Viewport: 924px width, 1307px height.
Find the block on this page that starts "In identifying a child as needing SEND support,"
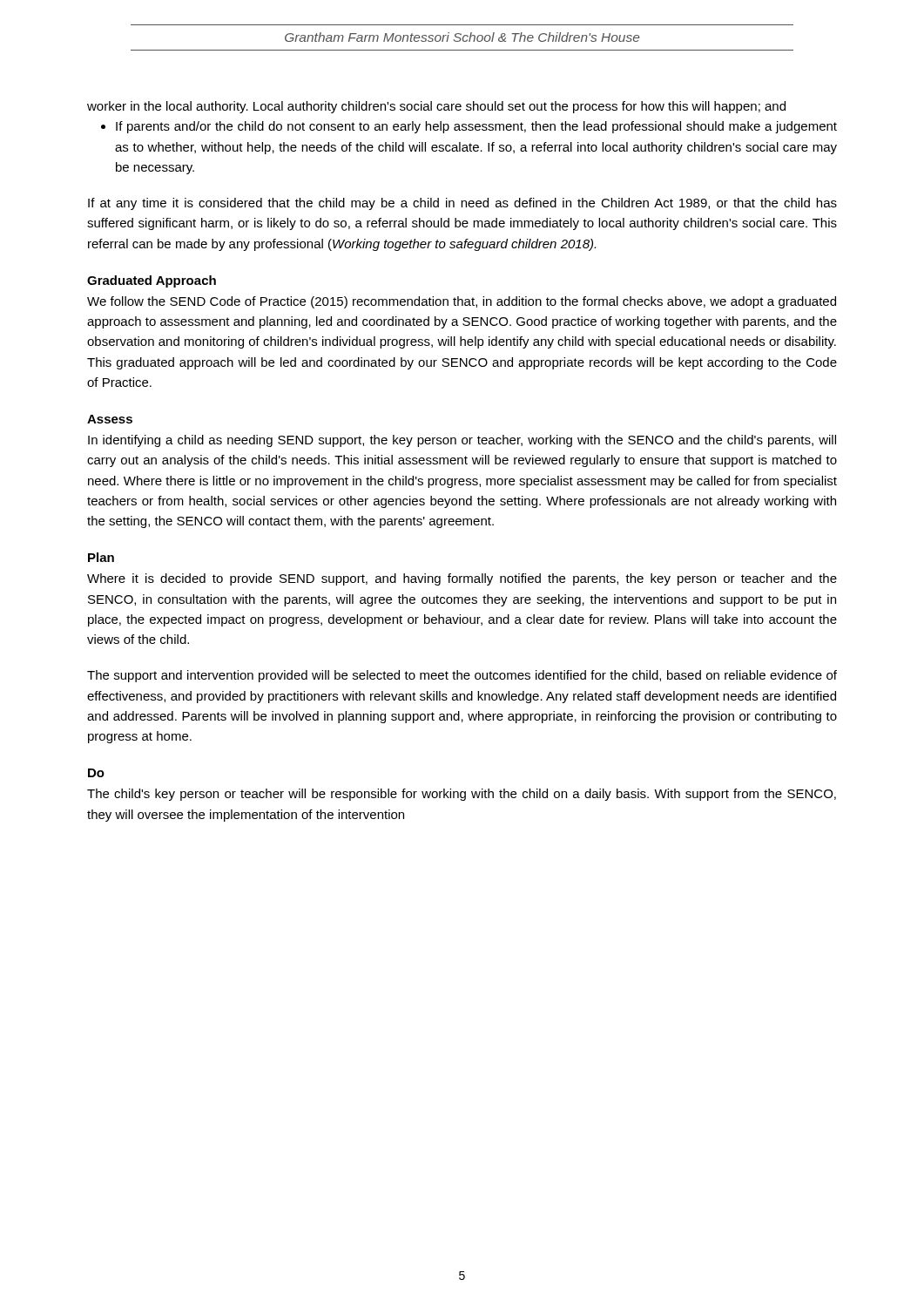point(462,480)
